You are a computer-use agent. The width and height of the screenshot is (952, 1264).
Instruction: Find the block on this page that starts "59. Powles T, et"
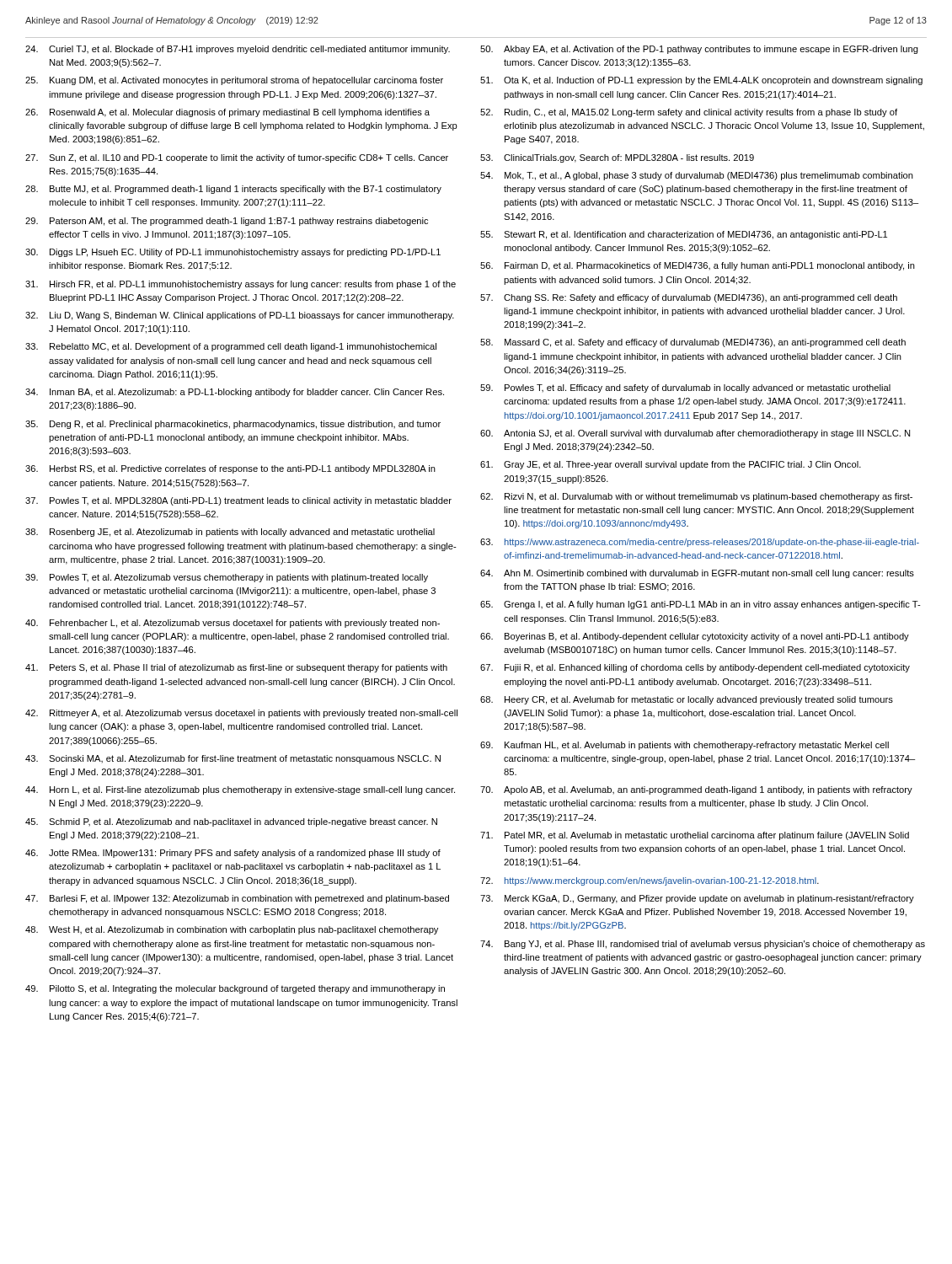click(703, 402)
